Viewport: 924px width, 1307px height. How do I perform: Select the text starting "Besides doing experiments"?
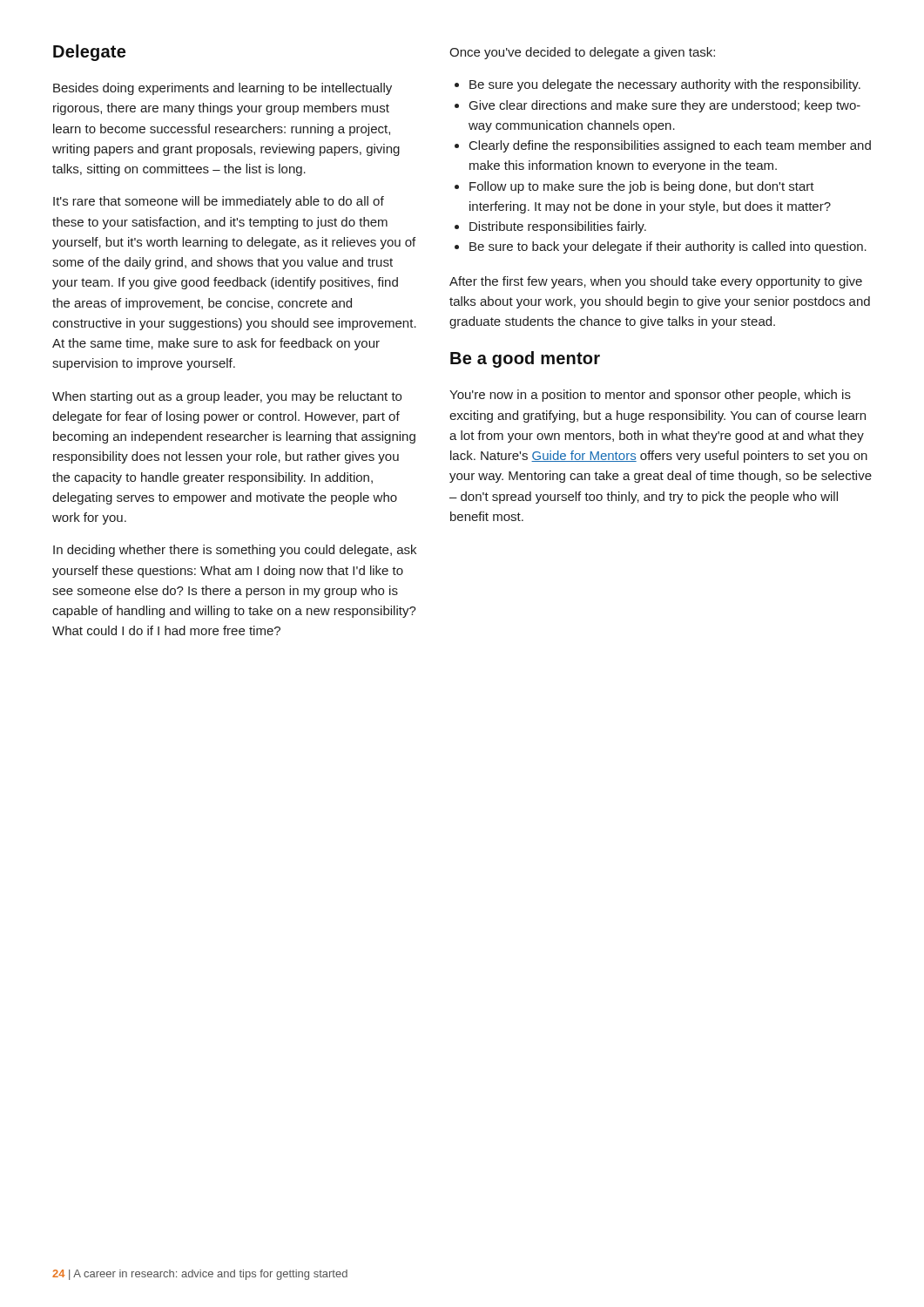[235, 128]
